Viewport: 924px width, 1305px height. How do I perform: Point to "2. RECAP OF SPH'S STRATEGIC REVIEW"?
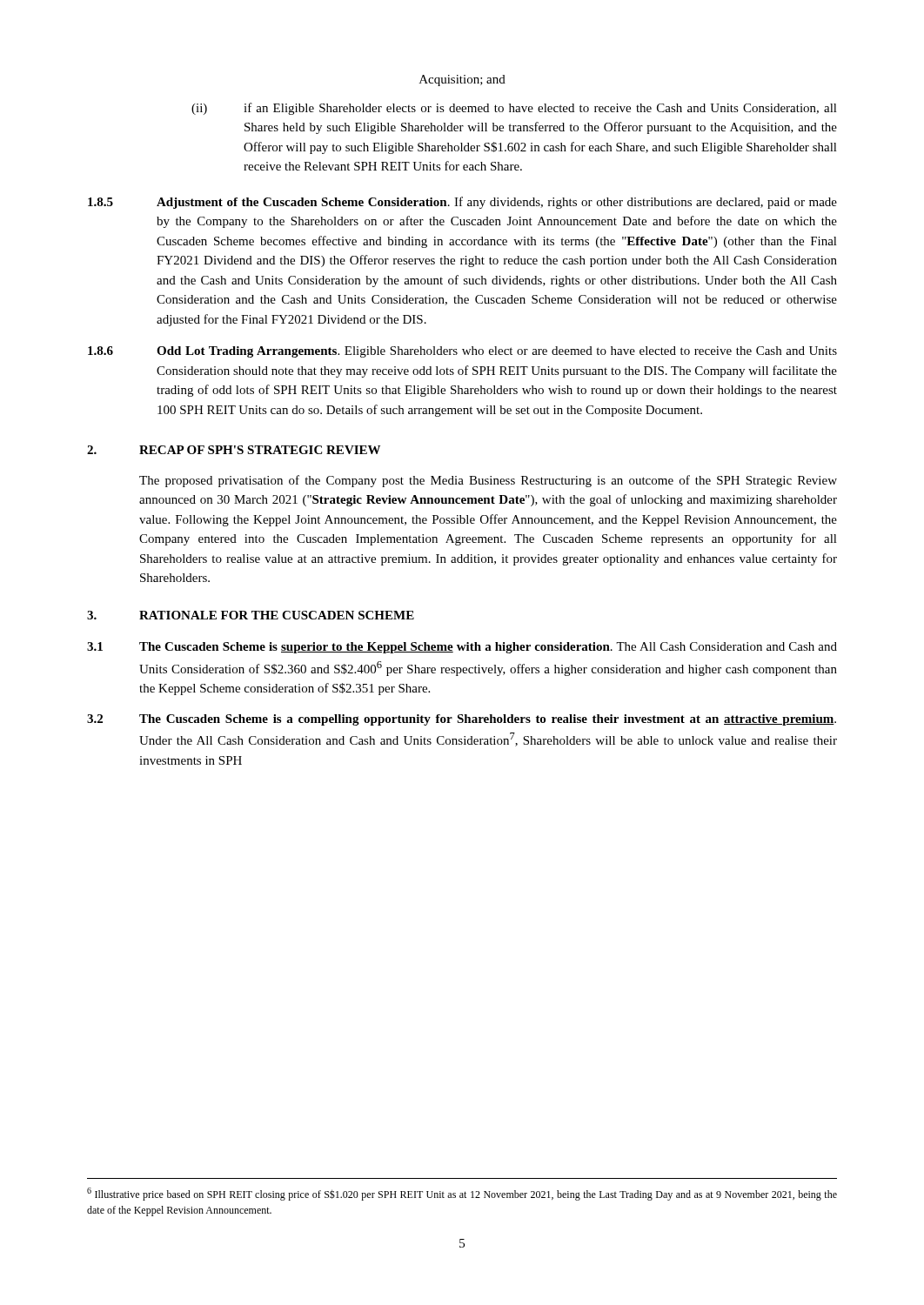pyautogui.click(x=234, y=450)
